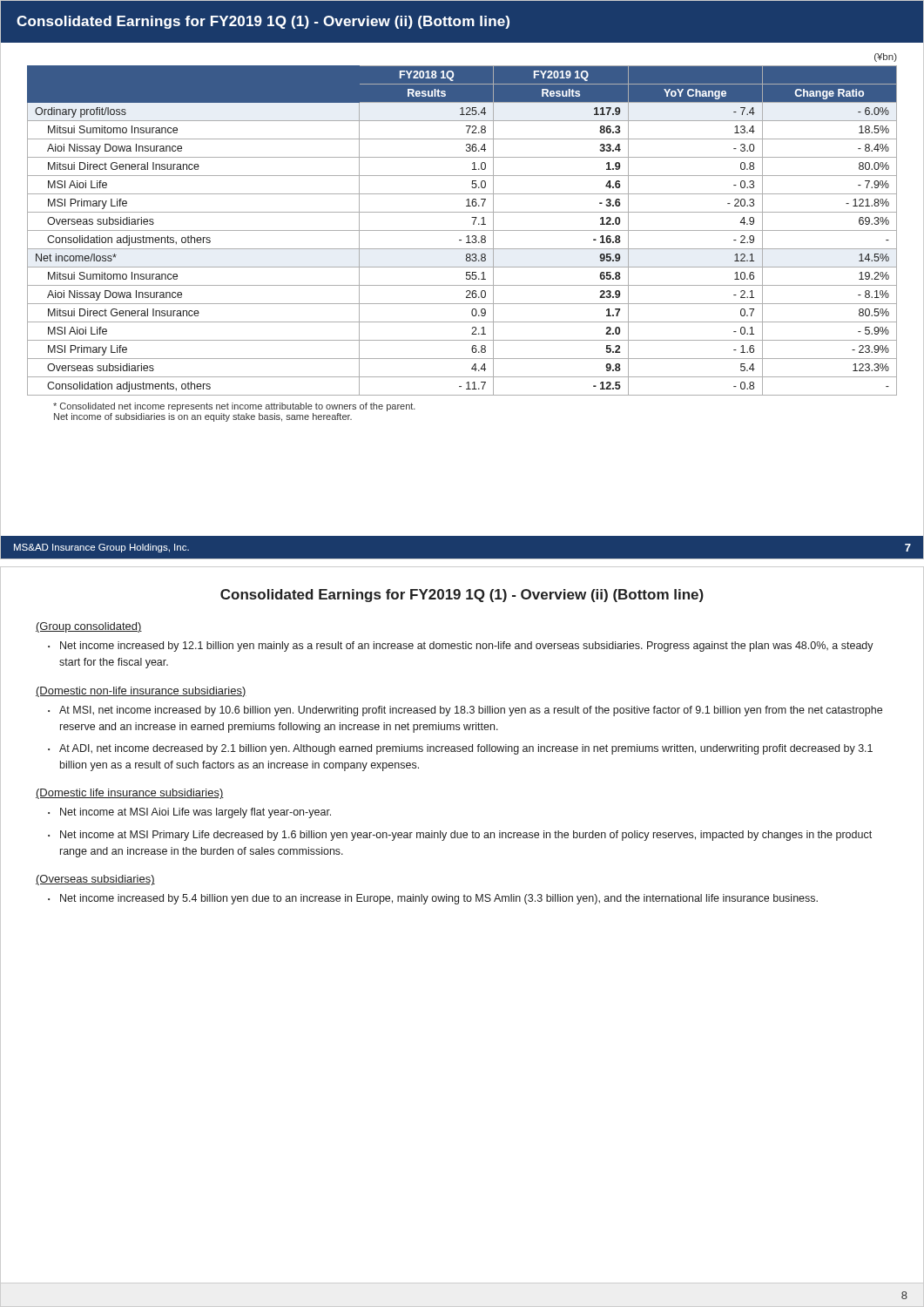Locate the block of text that opens with "・ Net income increased by 12.1 billion yen"
Image resolution: width=924 pixels, height=1307 pixels.
tap(466, 655)
